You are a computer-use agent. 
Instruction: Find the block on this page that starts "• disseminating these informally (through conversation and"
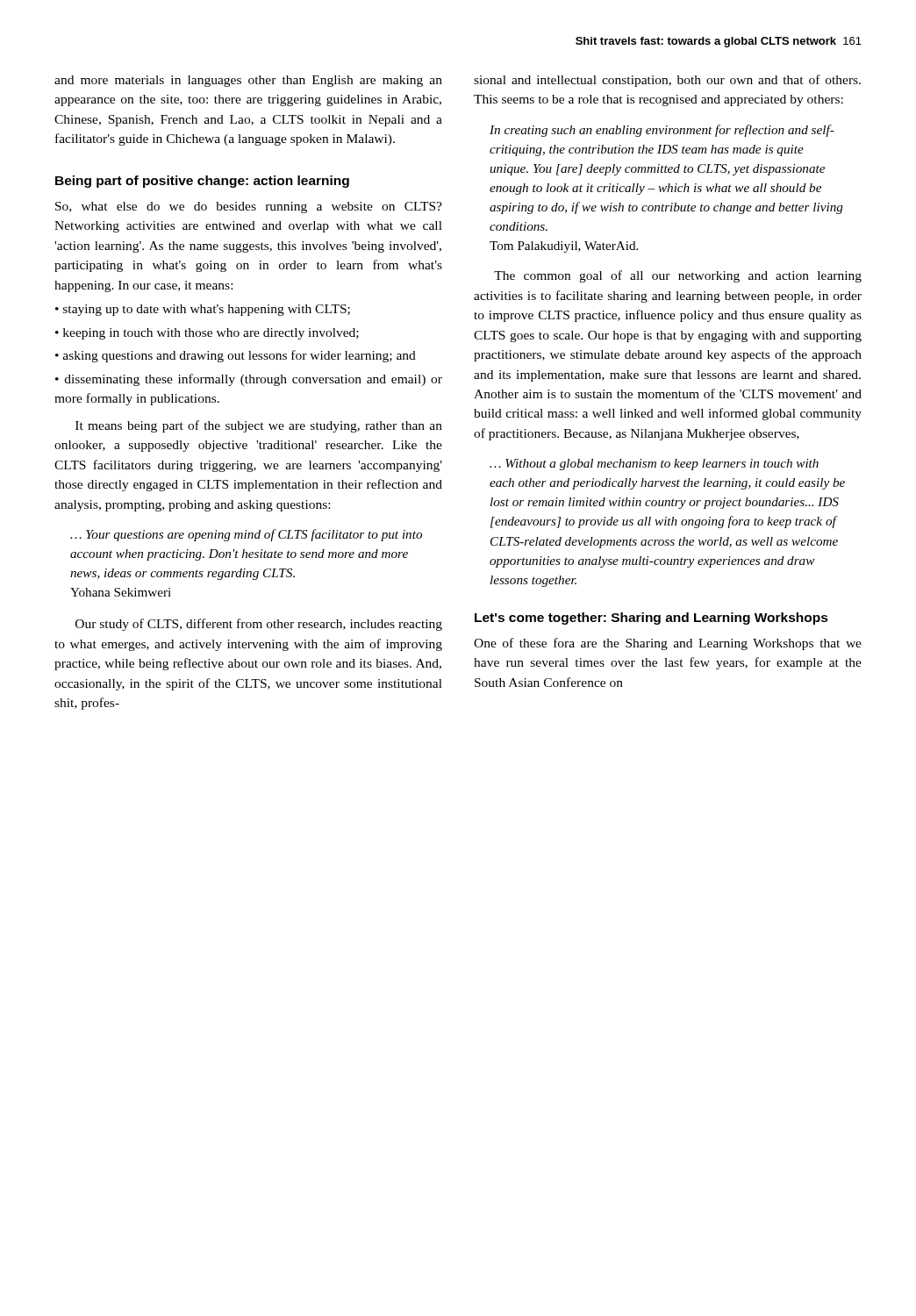coord(248,388)
